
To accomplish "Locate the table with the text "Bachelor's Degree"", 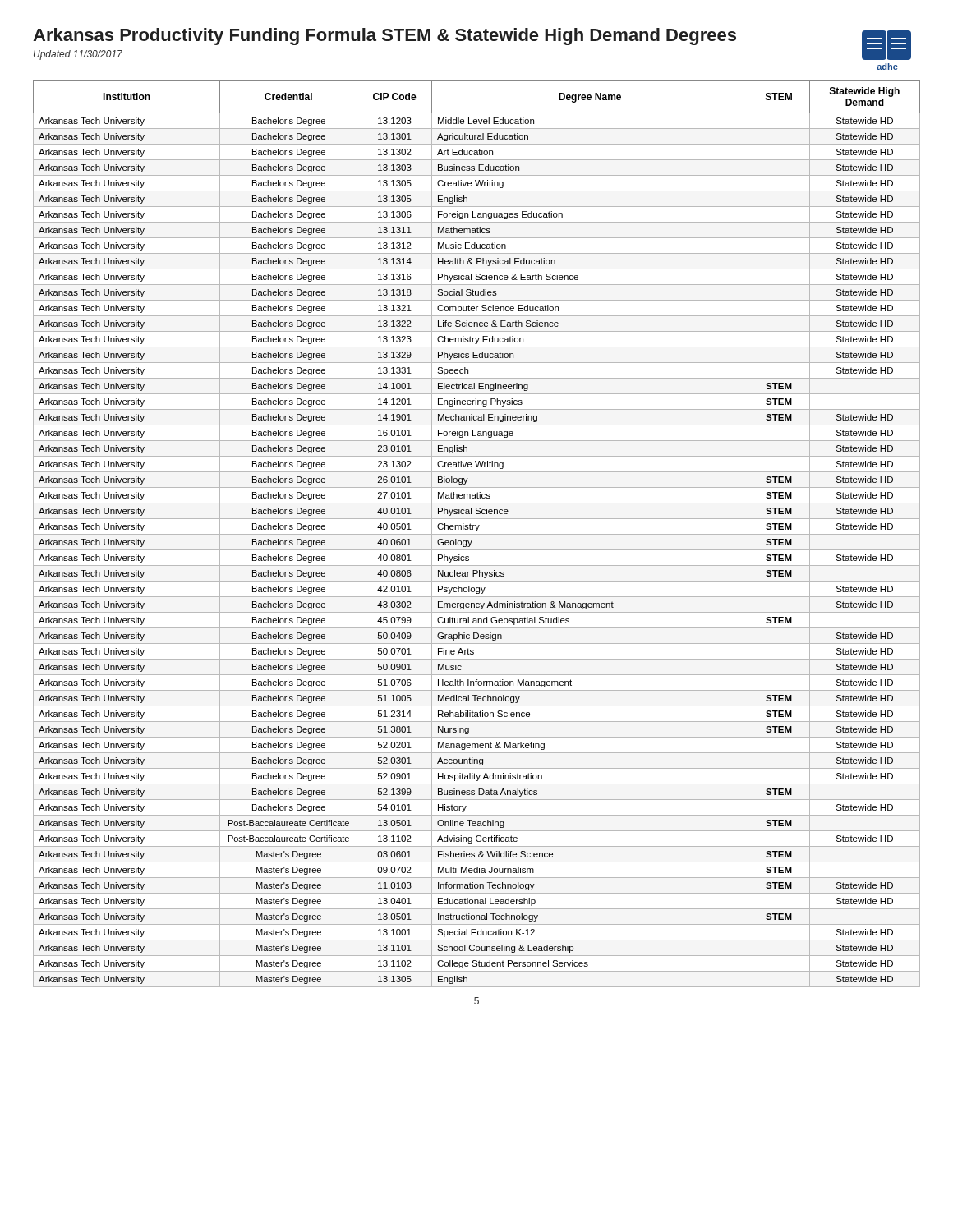I will coord(476,534).
